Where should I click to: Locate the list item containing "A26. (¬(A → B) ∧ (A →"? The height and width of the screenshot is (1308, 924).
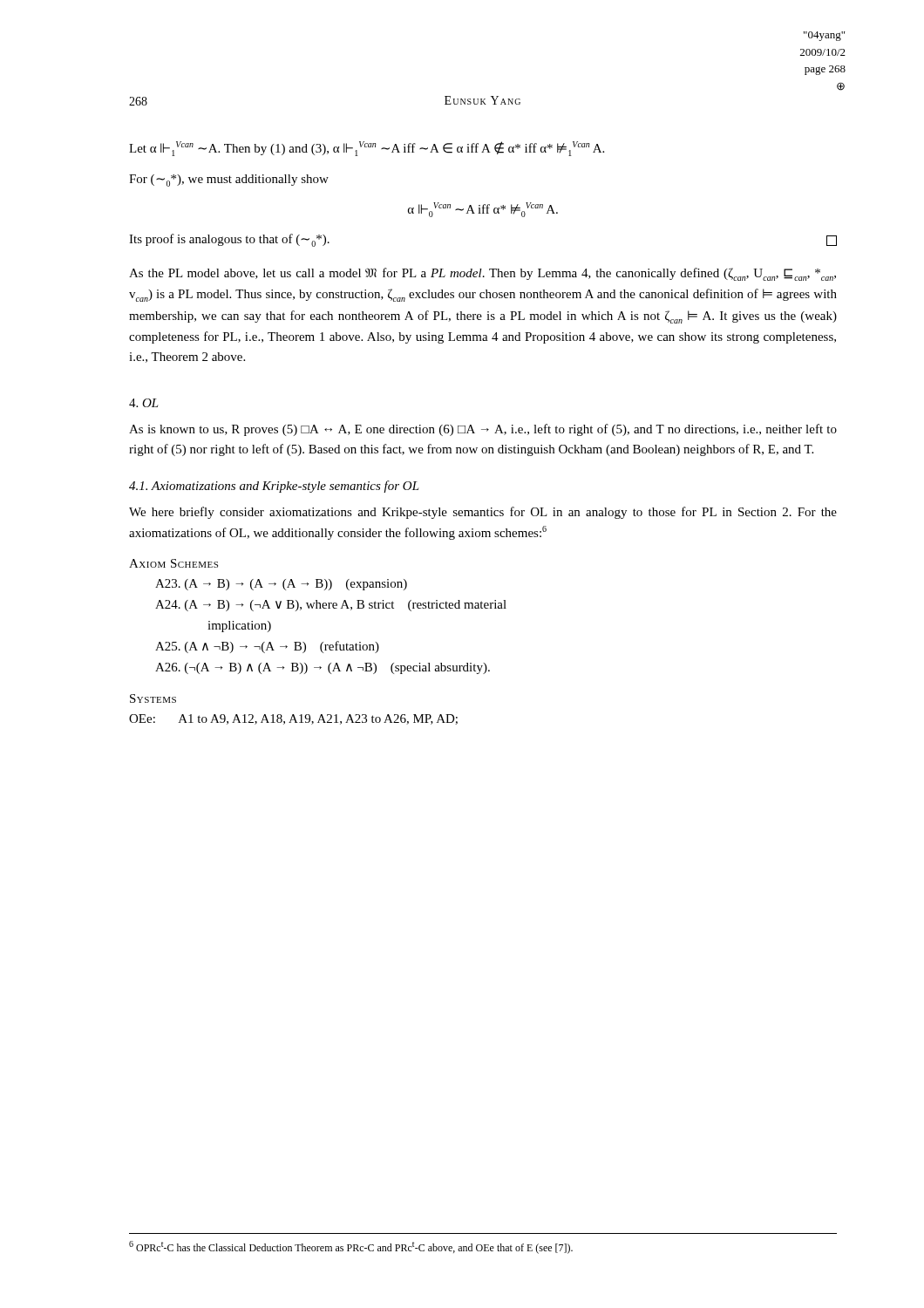(323, 667)
